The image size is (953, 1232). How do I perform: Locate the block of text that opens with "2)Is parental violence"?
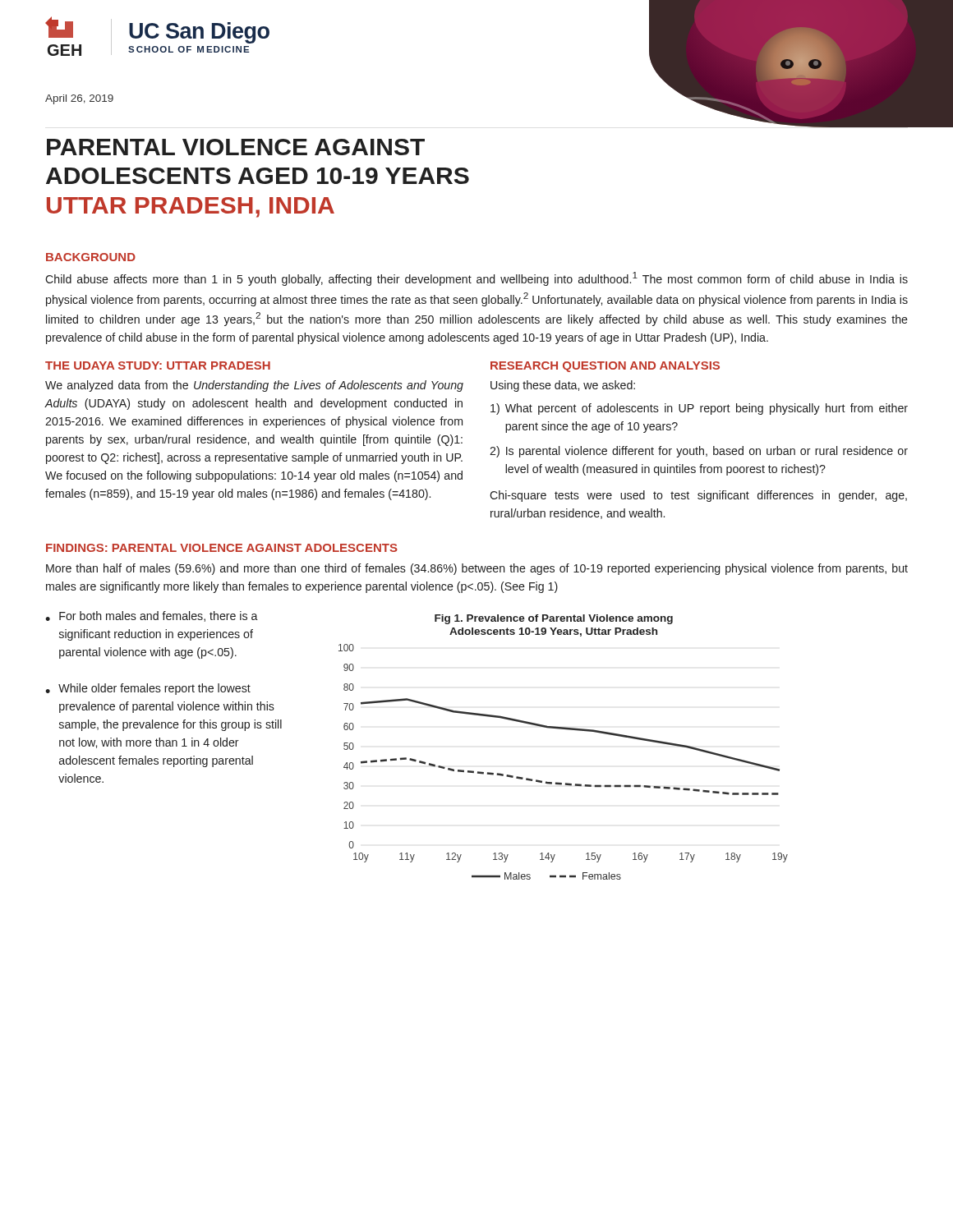(699, 460)
